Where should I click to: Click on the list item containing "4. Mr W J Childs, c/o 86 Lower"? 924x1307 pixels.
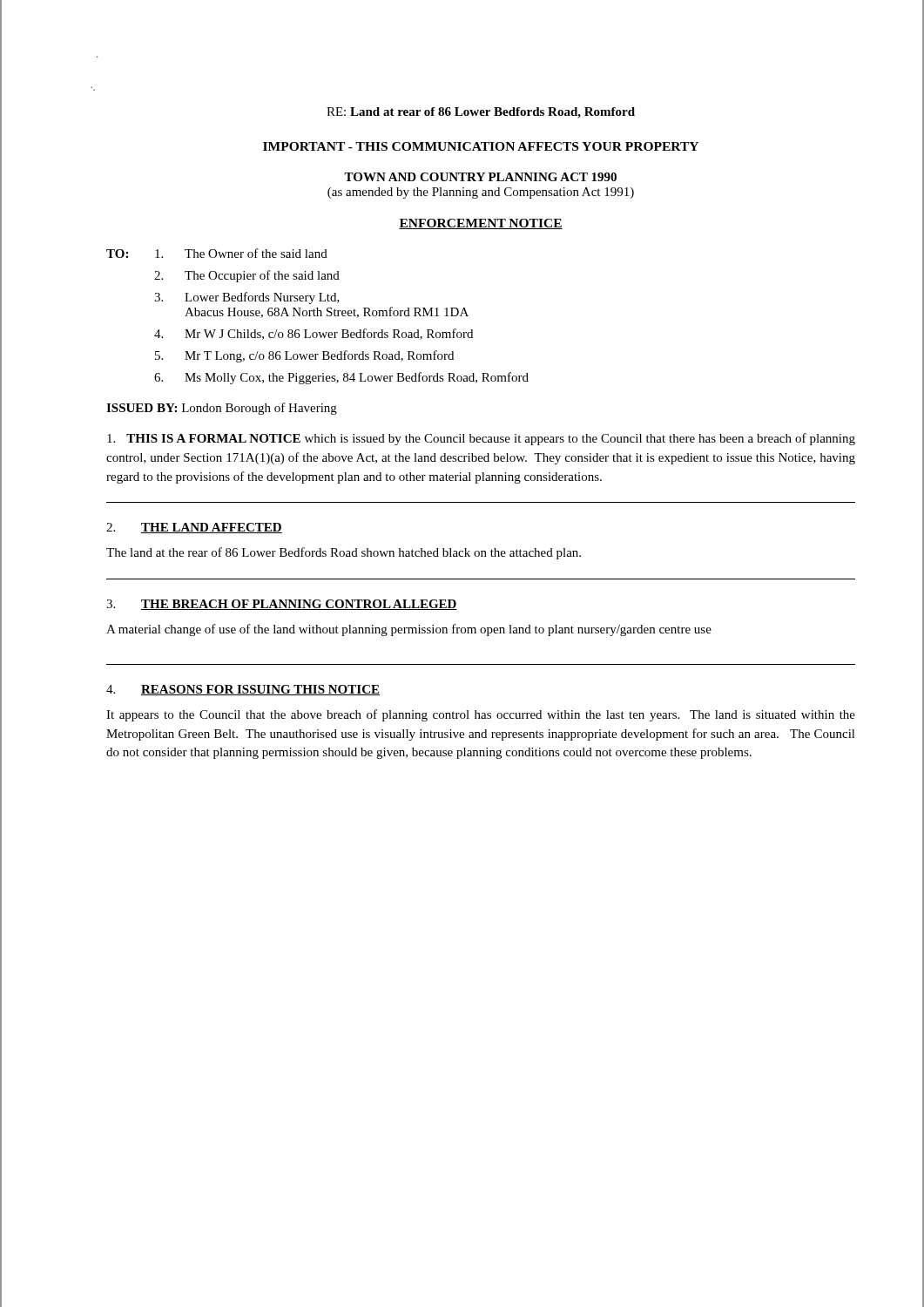481,334
